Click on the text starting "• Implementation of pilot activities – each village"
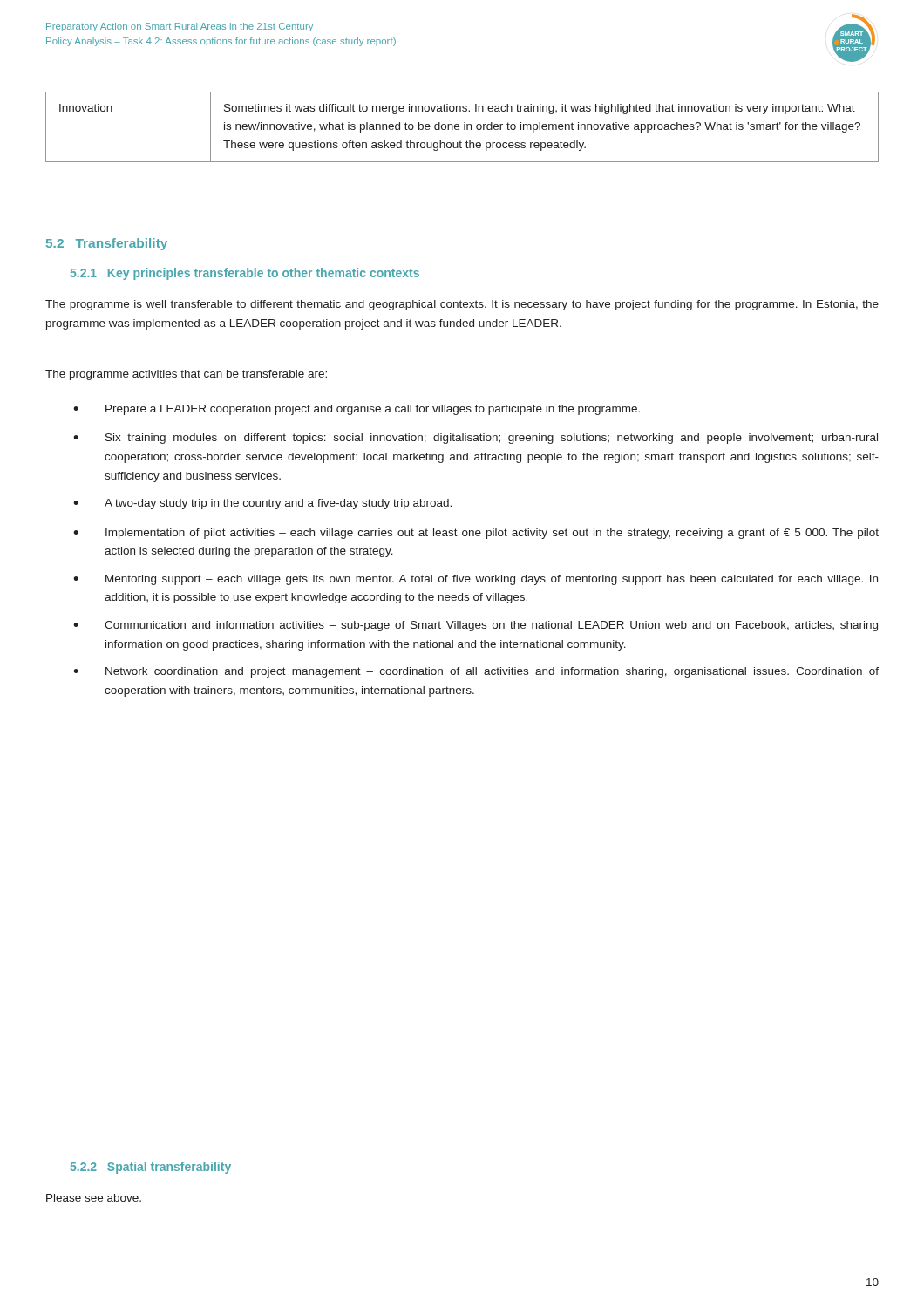924x1308 pixels. [x=476, y=542]
